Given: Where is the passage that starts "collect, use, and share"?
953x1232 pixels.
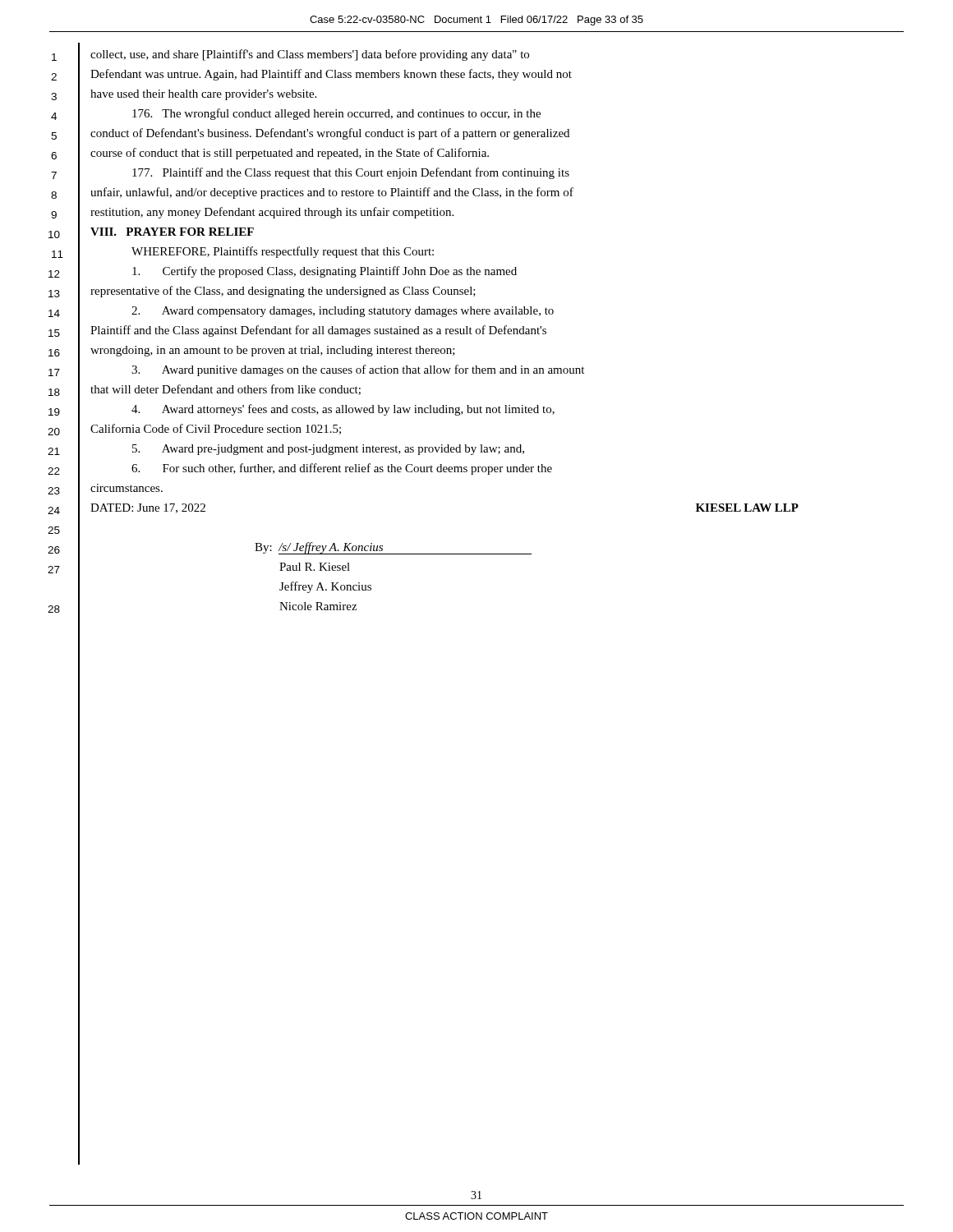Looking at the screenshot, I should click(x=494, y=55).
